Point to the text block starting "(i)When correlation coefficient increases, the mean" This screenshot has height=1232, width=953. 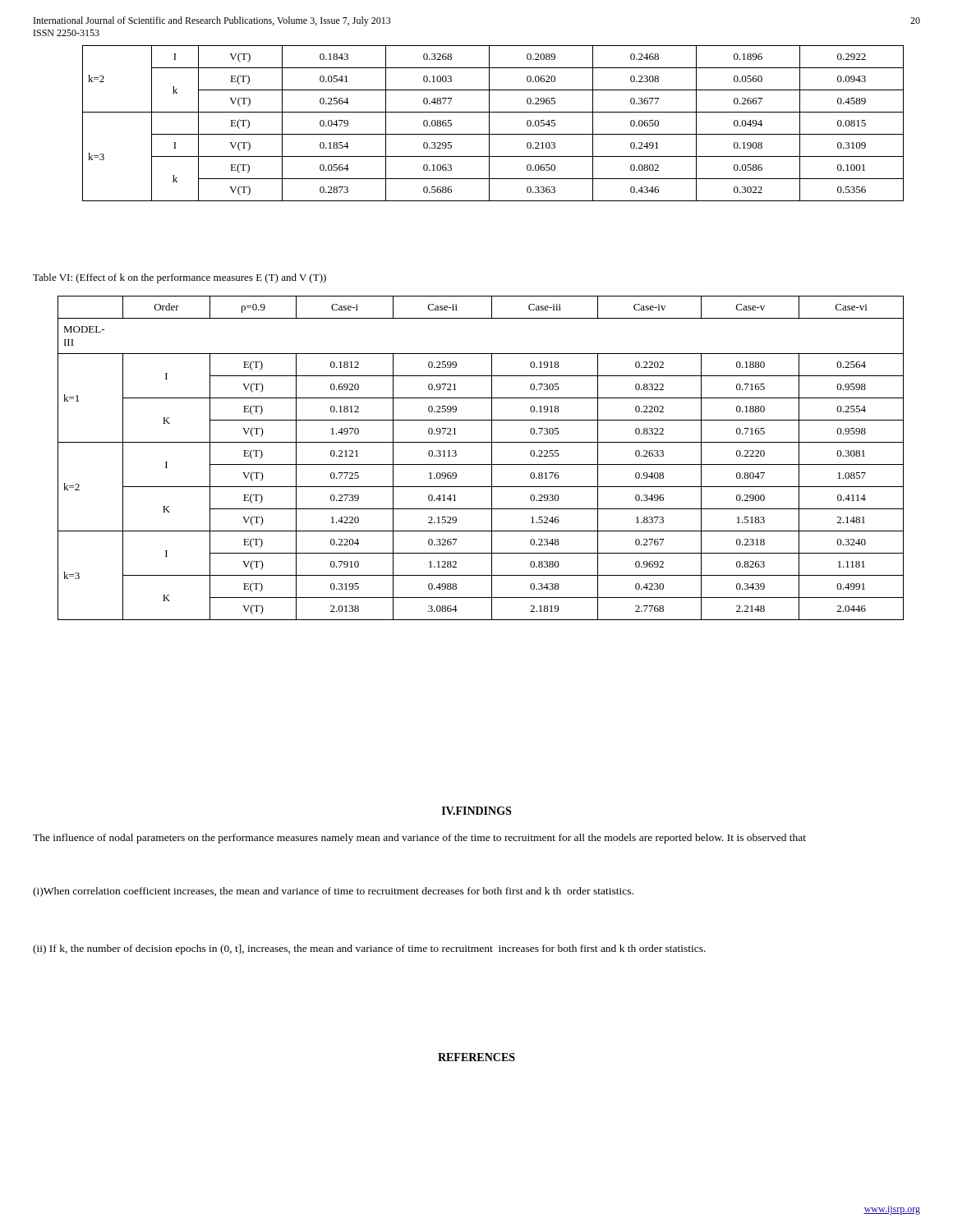(334, 891)
